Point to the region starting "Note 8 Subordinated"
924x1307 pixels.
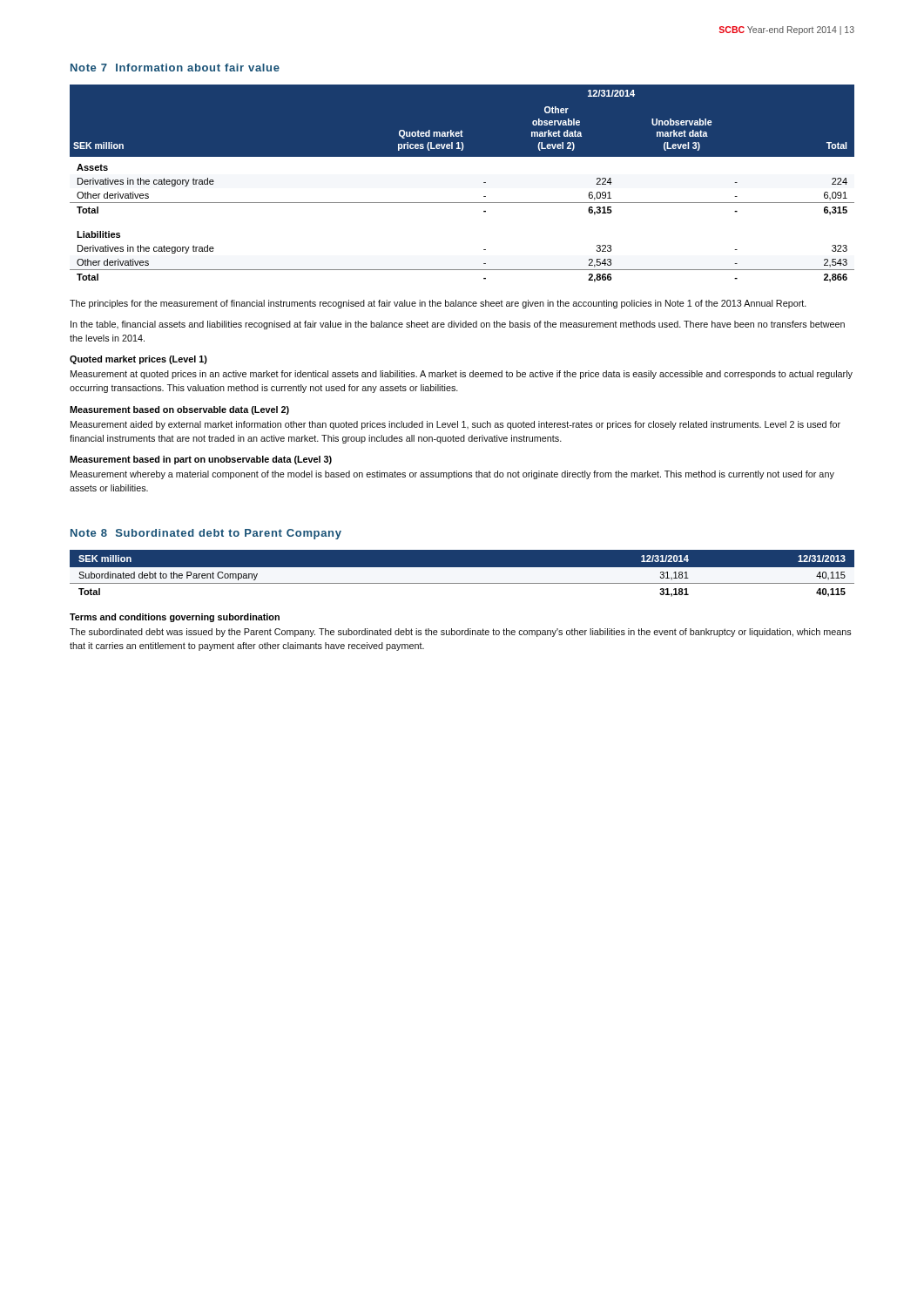tap(206, 533)
